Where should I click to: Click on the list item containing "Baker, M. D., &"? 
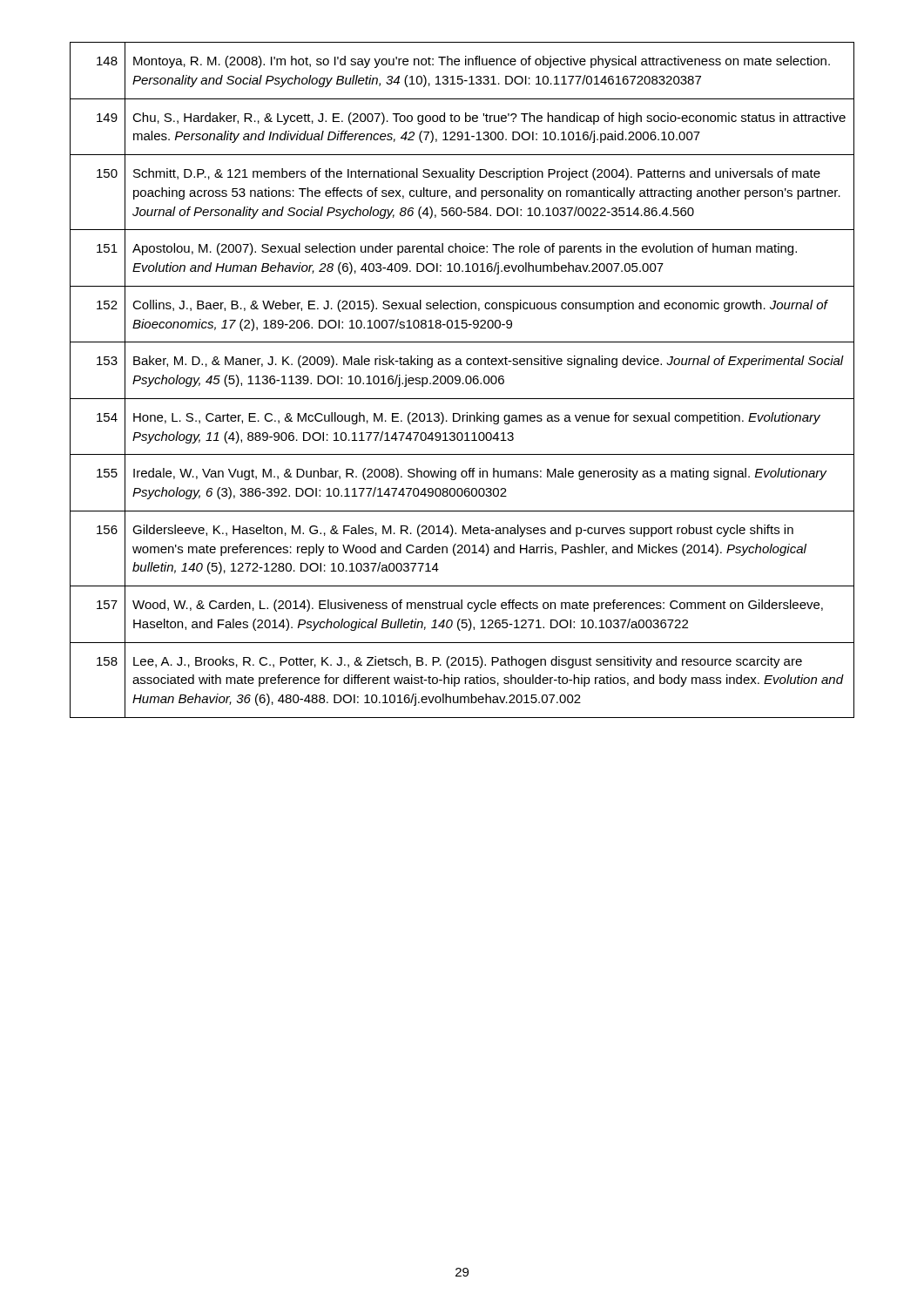click(x=488, y=370)
